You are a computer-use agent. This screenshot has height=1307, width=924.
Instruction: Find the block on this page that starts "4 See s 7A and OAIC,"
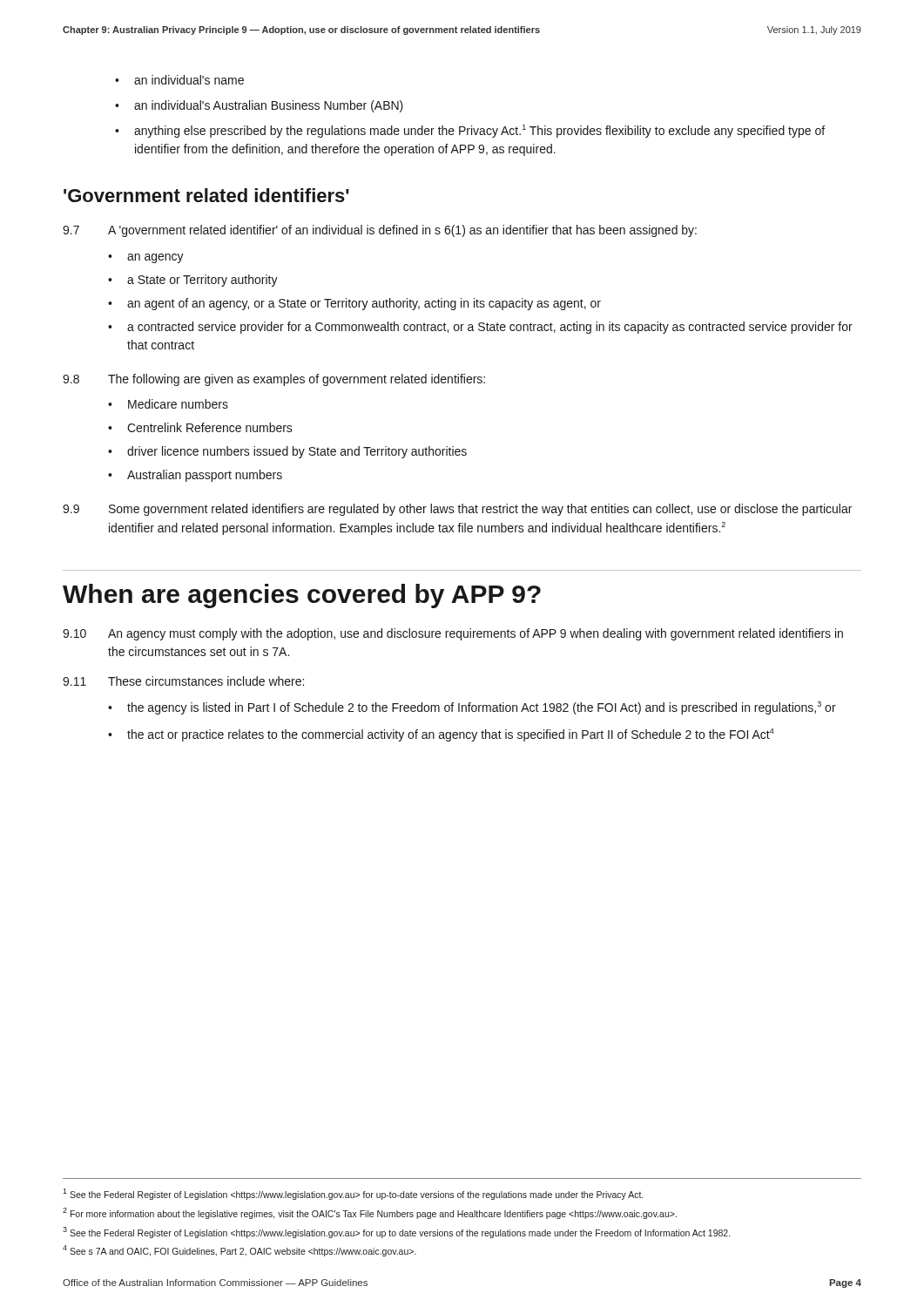(240, 1250)
